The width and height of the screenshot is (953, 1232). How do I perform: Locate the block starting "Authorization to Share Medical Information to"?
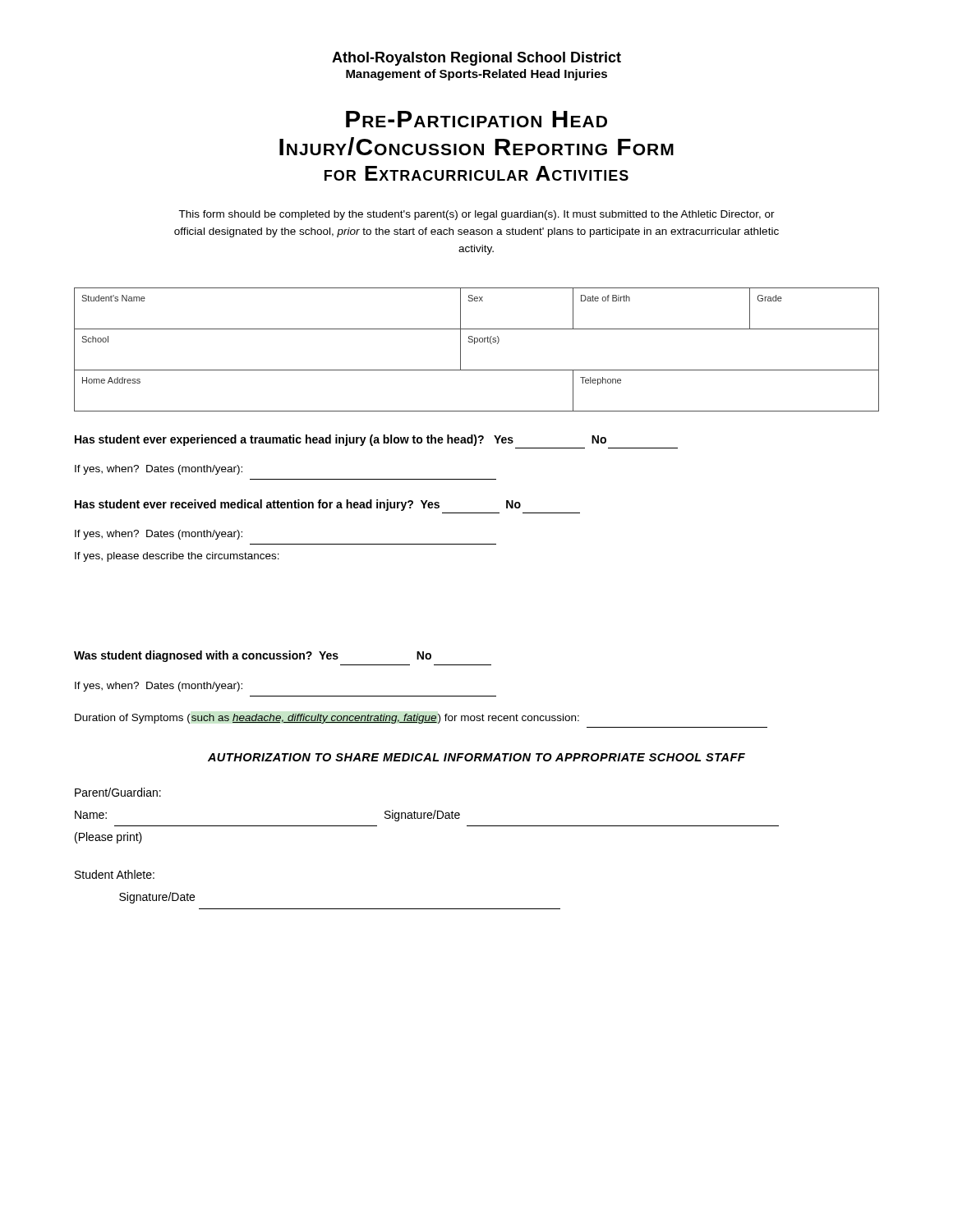click(476, 757)
